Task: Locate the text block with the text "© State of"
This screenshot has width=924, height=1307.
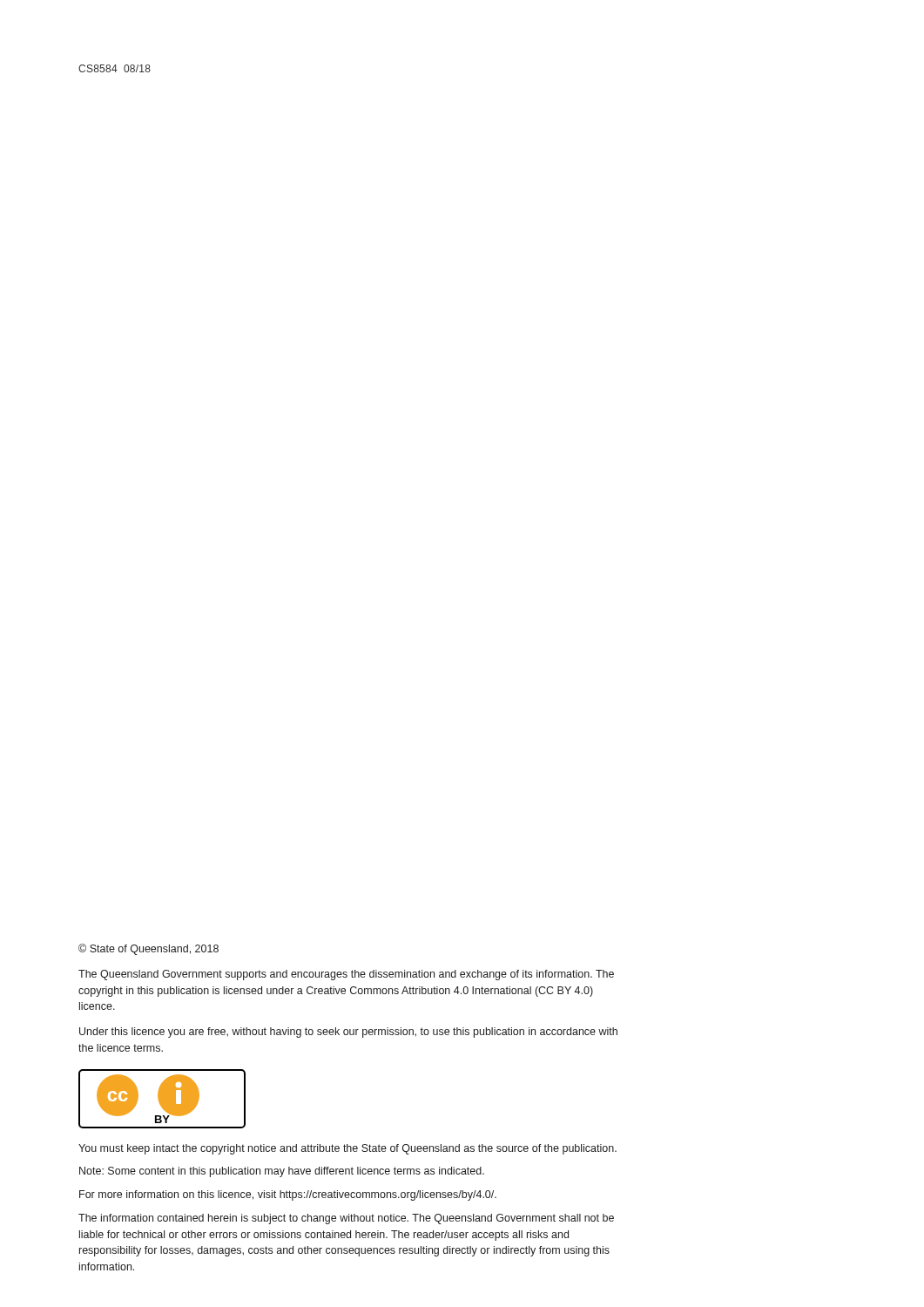Action: coord(149,949)
